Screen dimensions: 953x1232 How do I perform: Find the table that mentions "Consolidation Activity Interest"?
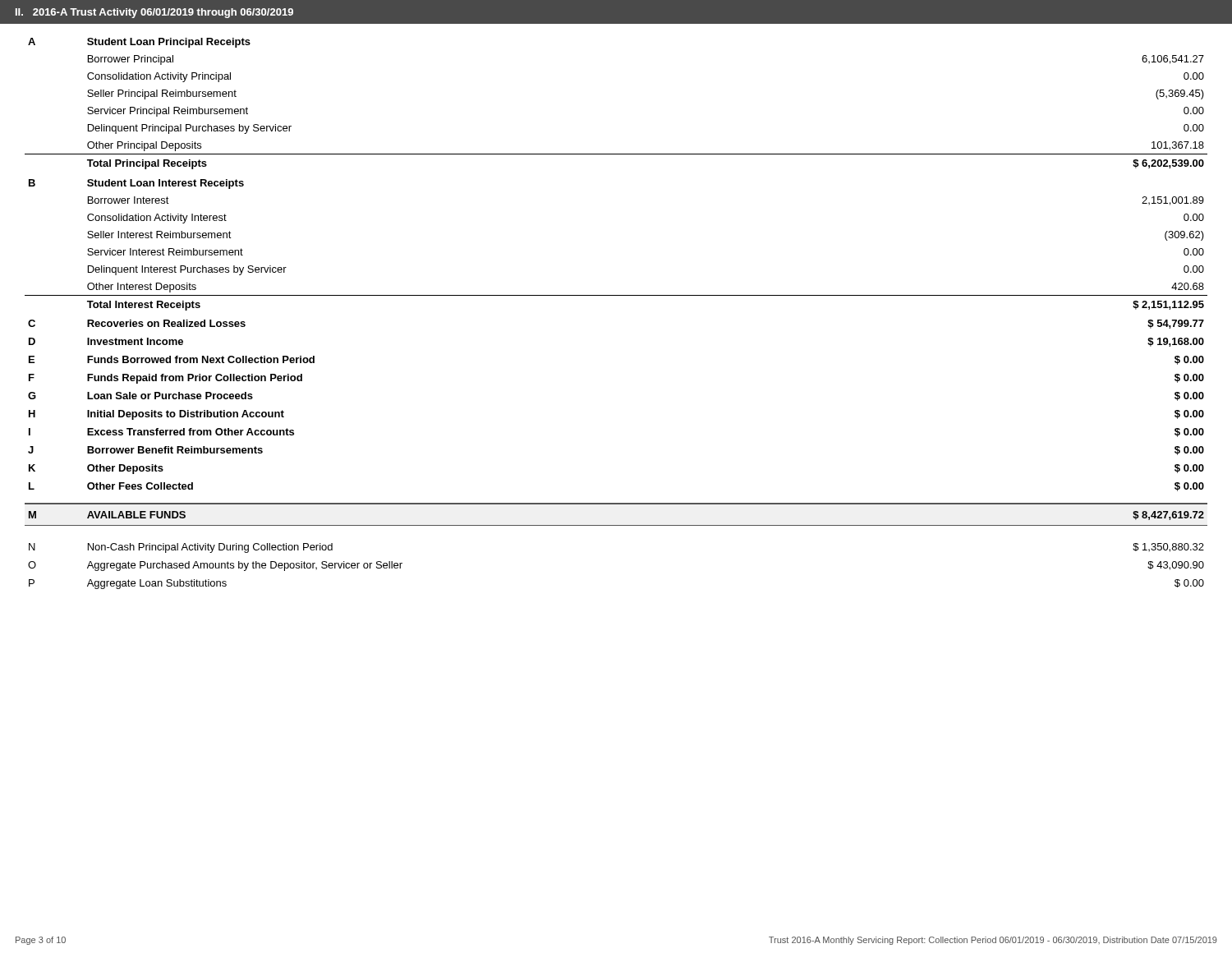tap(616, 312)
